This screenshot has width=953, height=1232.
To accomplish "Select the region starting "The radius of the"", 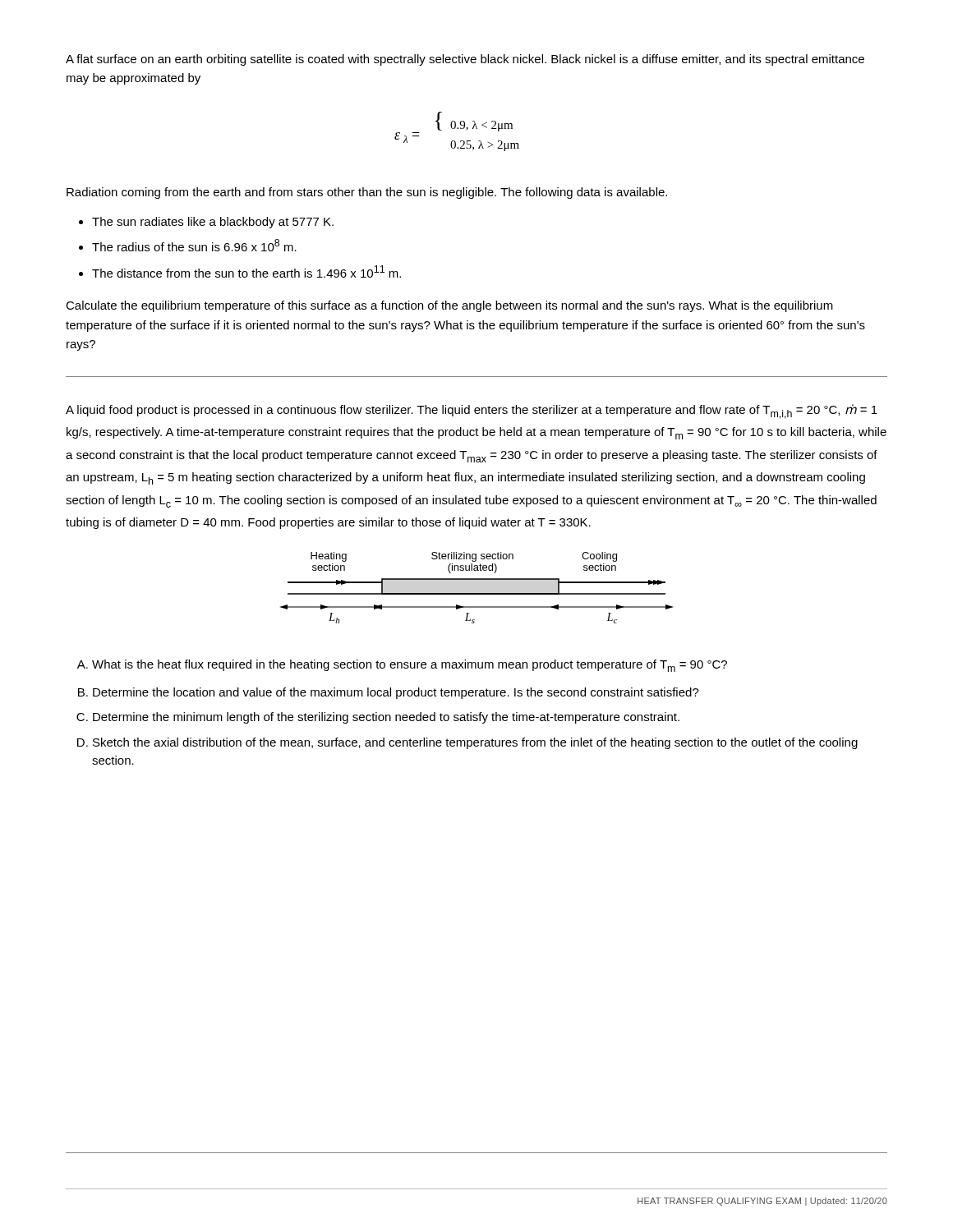I will pyautogui.click(x=195, y=246).
